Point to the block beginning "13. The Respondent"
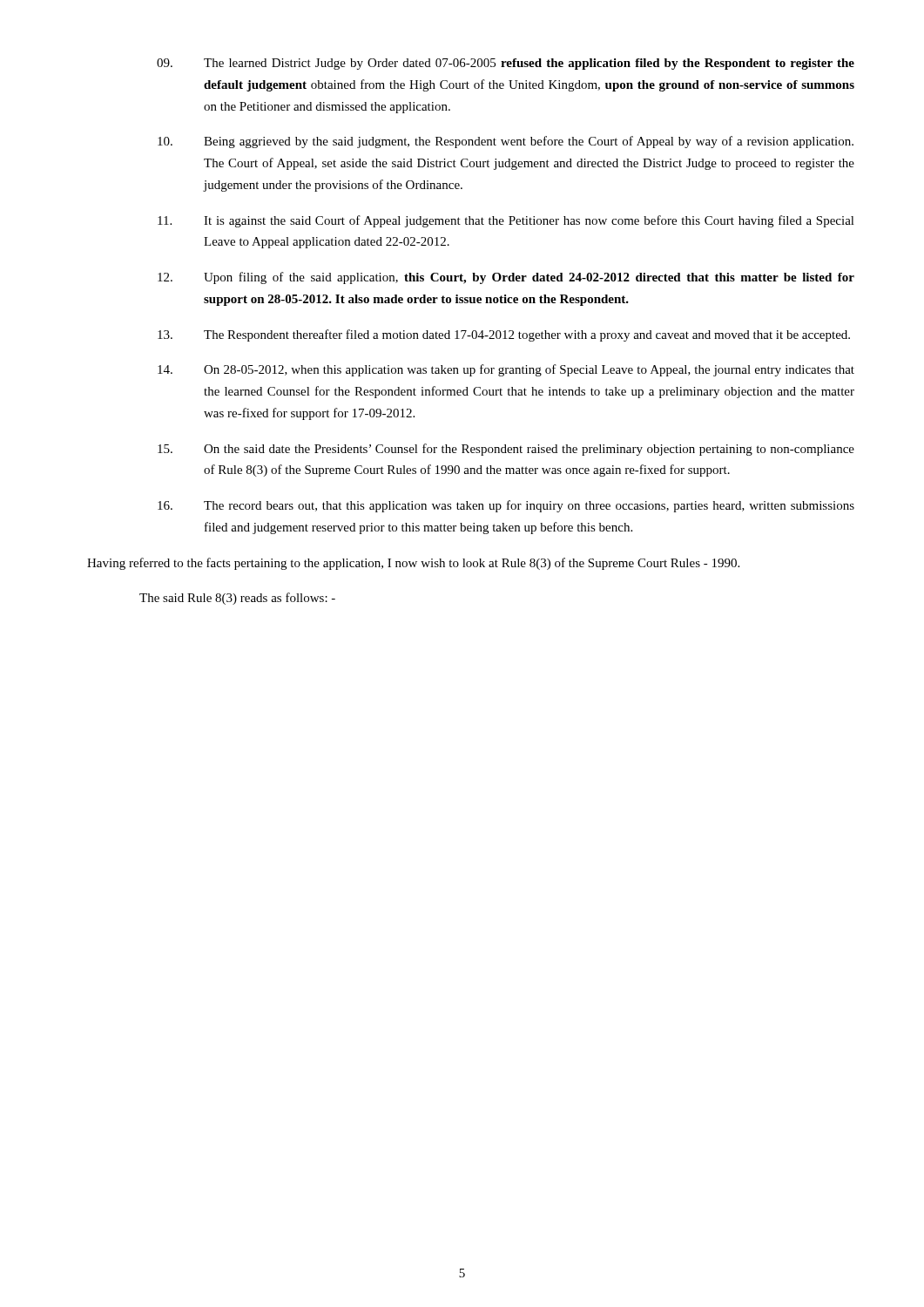This screenshot has width=924, height=1307. pos(506,335)
